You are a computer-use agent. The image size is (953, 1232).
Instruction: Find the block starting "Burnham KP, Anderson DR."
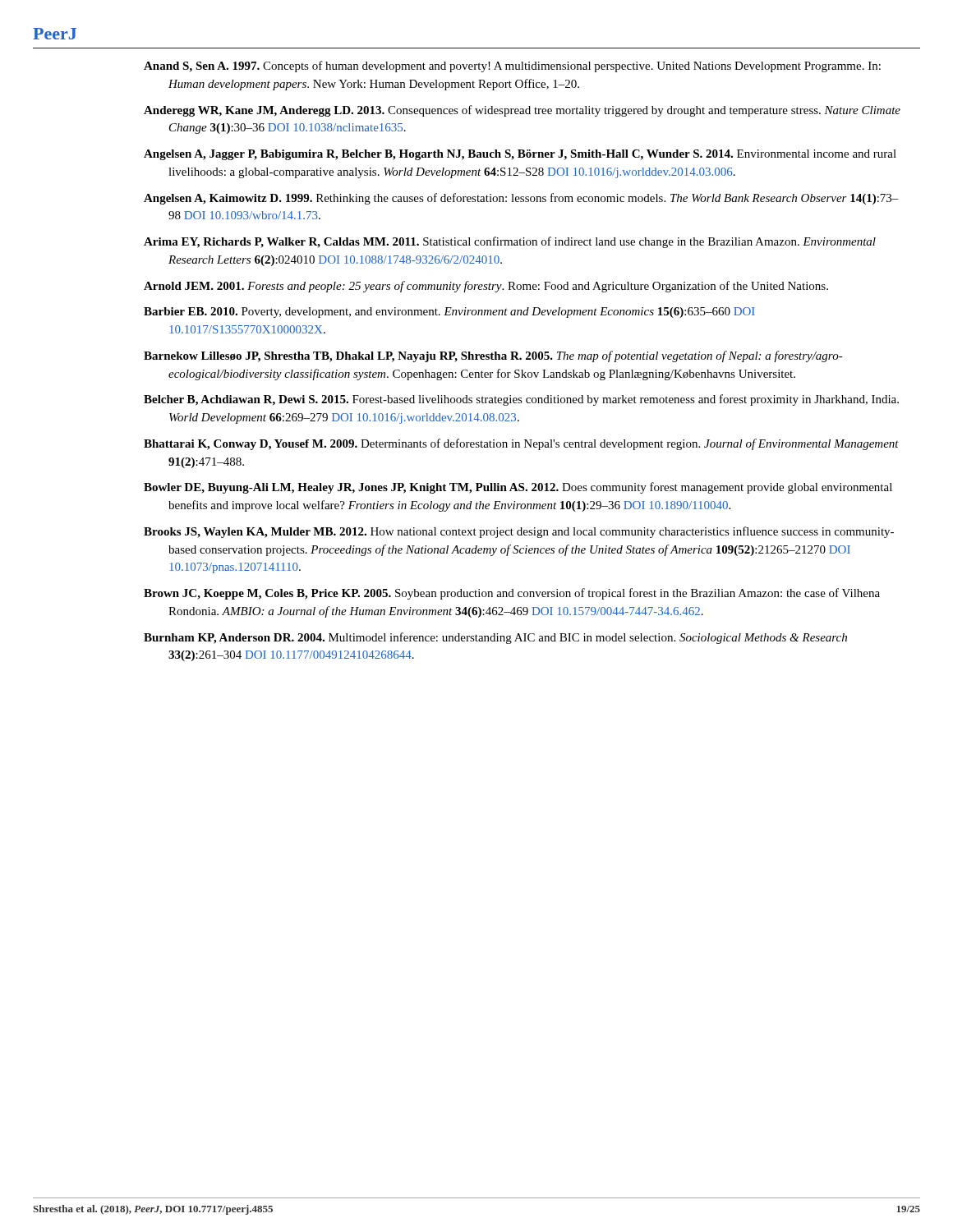[496, 646]
